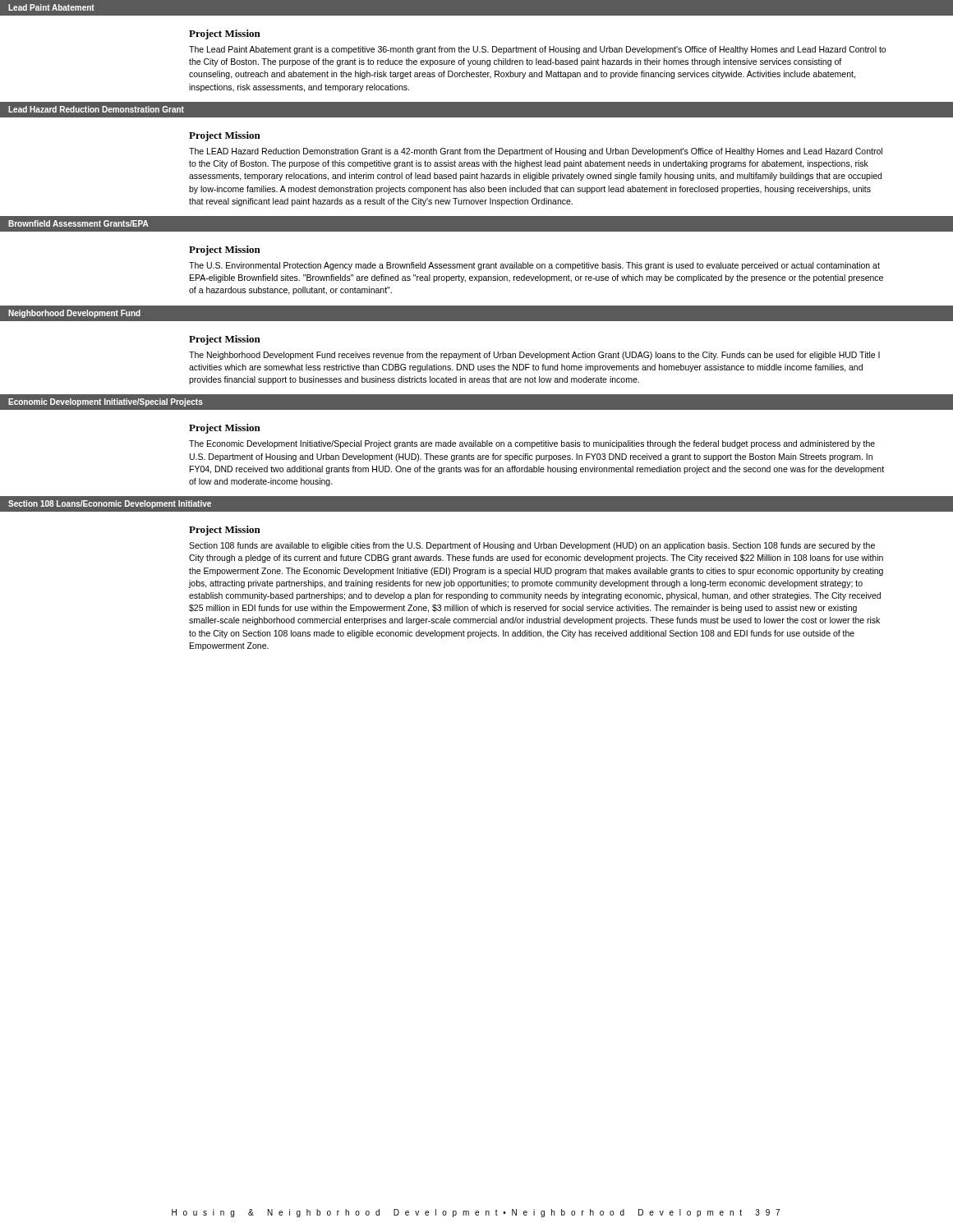The width and height of the screenshot is (953, 1232).
Task: Select the passage starting "Project Mission Section 108"
Action: pos(538,588)
